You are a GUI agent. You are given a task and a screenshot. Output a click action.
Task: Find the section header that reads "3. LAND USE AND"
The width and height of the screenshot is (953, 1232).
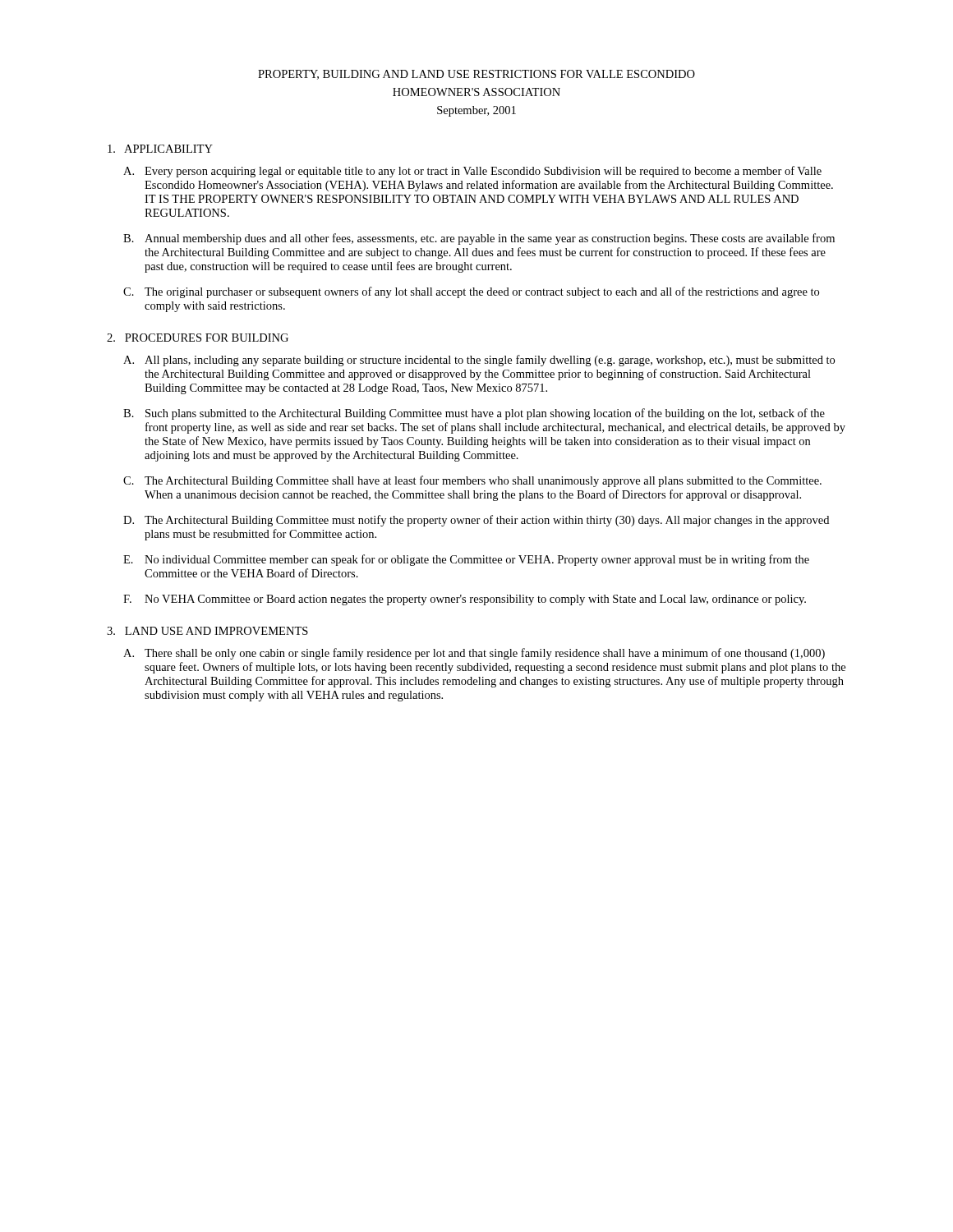[208, 631]
